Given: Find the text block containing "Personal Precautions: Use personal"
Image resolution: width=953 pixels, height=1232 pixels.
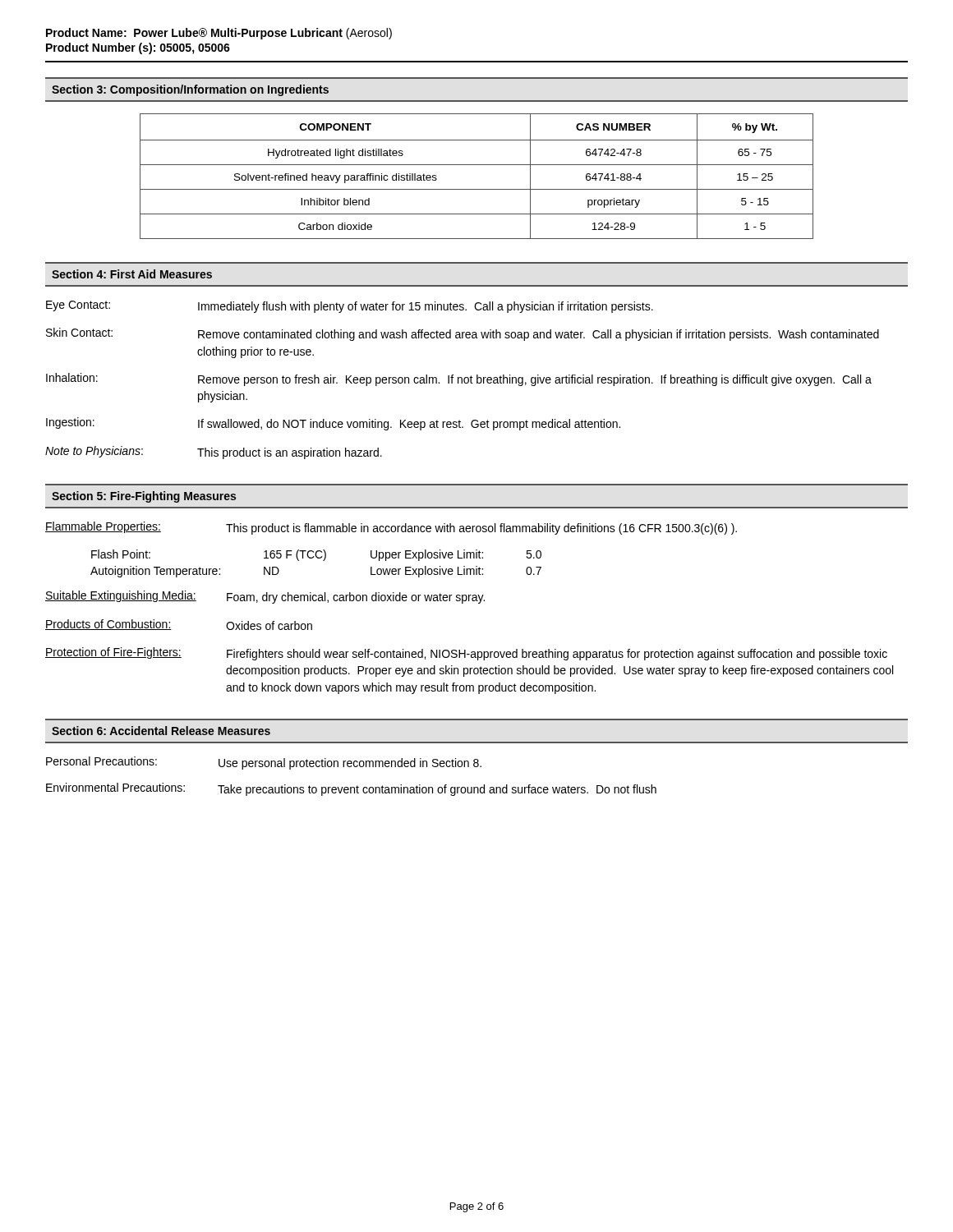Looking at the screenshot, I should coord(476,763).
